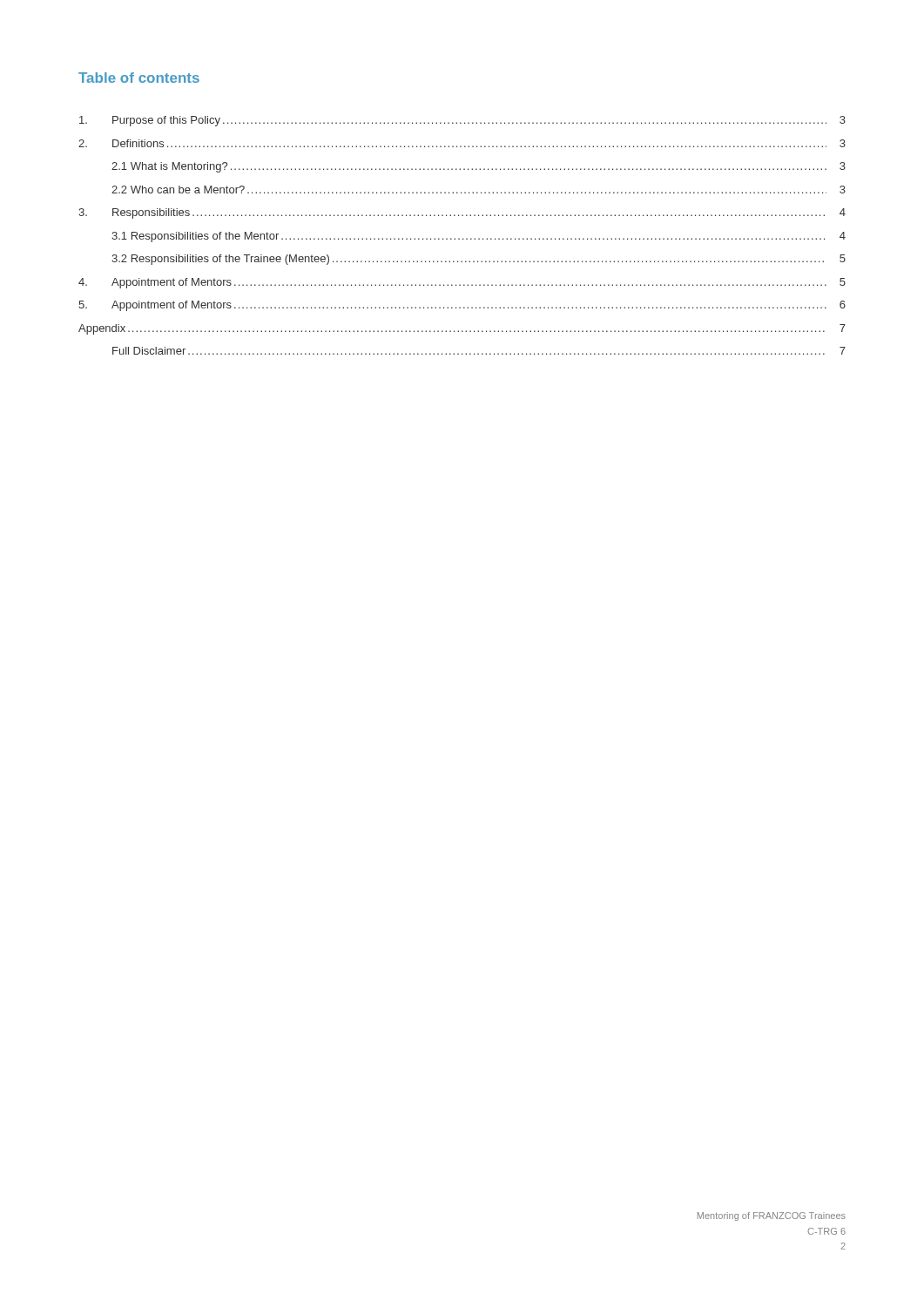Click on the list item containing "3. Responsibilities 4"
This screenshot has width=924, height=1307.
[462, 213]
